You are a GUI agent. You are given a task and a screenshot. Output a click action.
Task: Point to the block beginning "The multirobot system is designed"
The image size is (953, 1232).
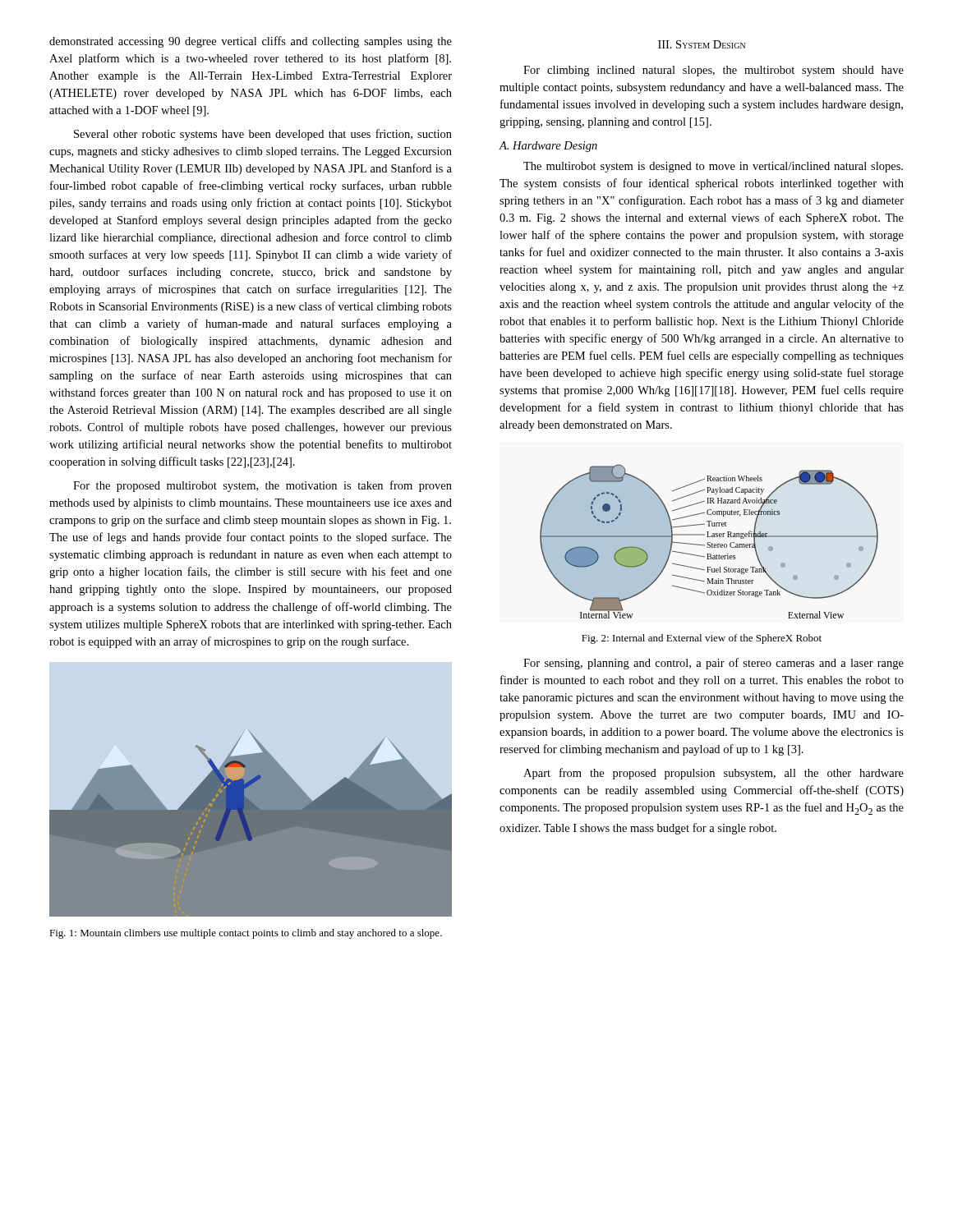tap(702, 296)
